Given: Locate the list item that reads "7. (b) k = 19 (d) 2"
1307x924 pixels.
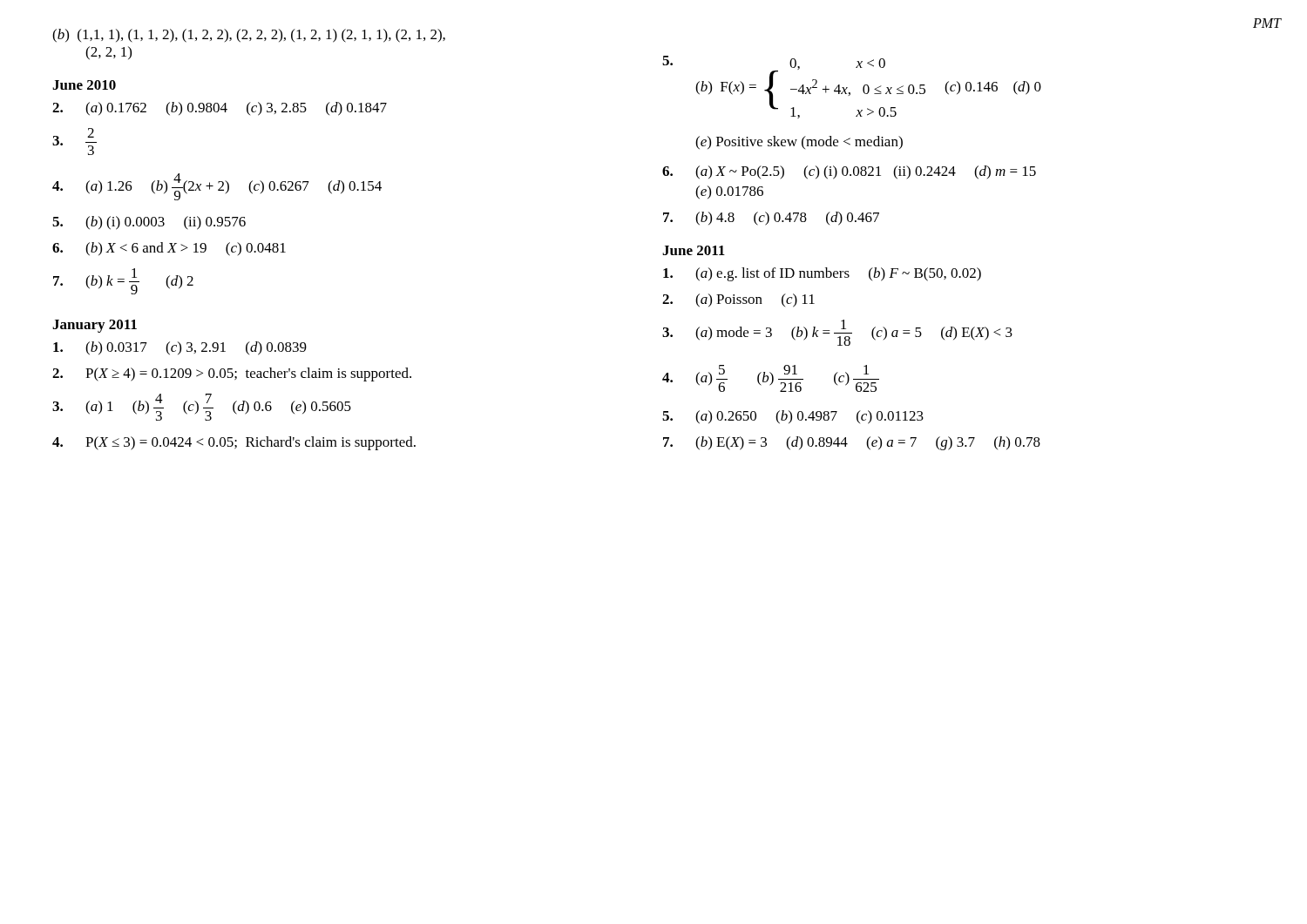Looking at the screenshot, I should (123, 281).
